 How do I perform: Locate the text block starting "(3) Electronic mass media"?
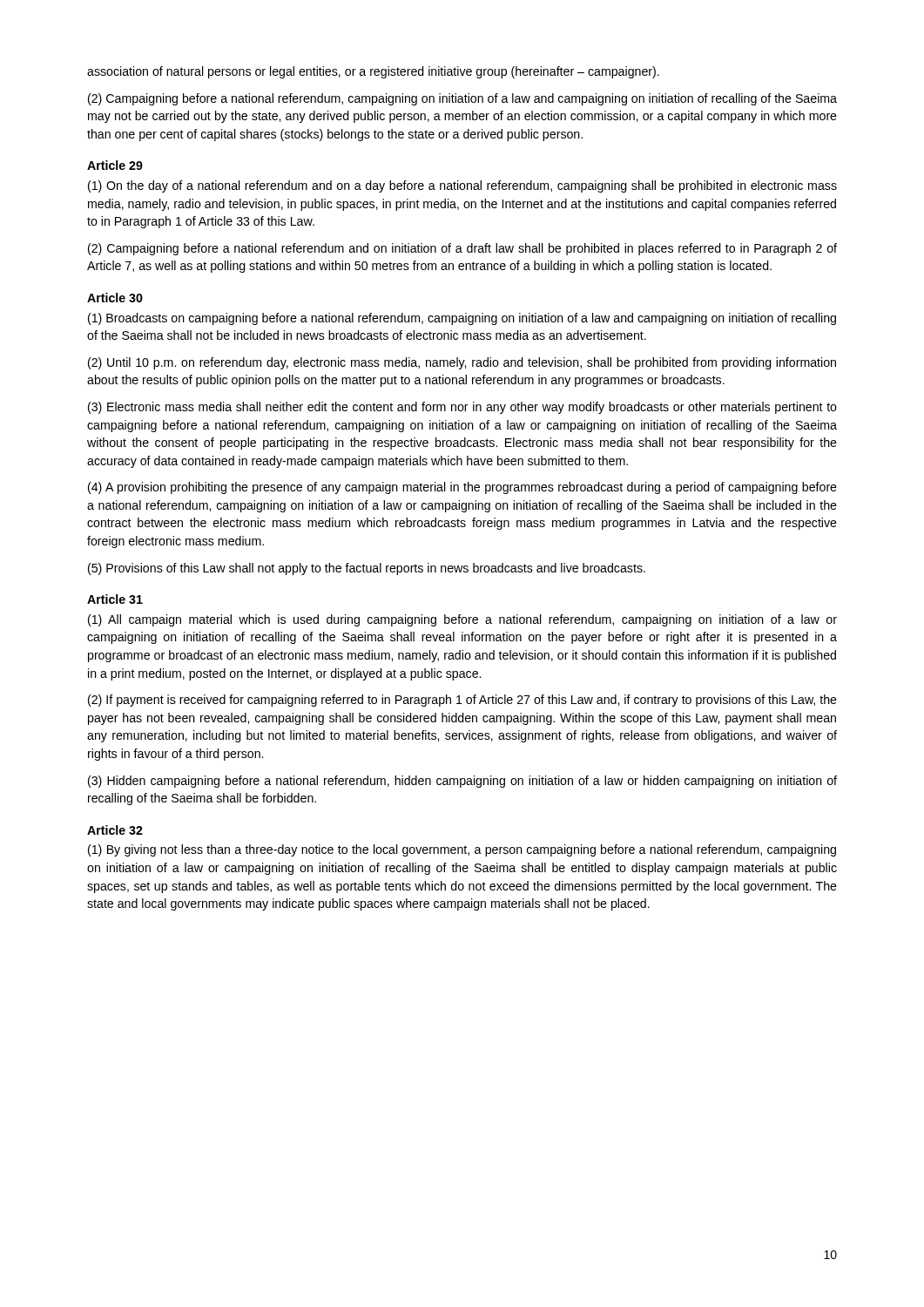coord(462,434)
